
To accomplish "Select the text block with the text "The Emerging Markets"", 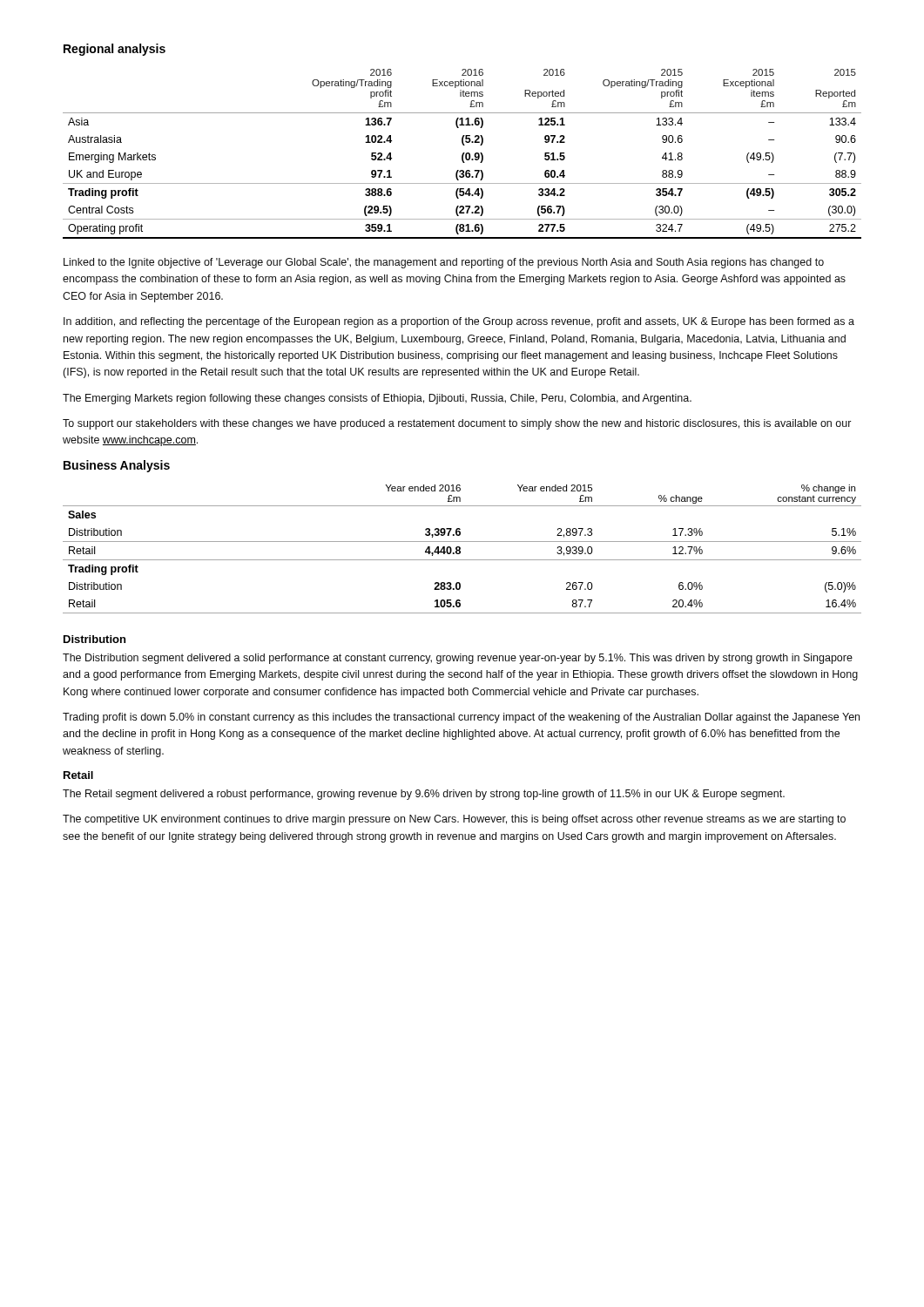I will point(377,398).
